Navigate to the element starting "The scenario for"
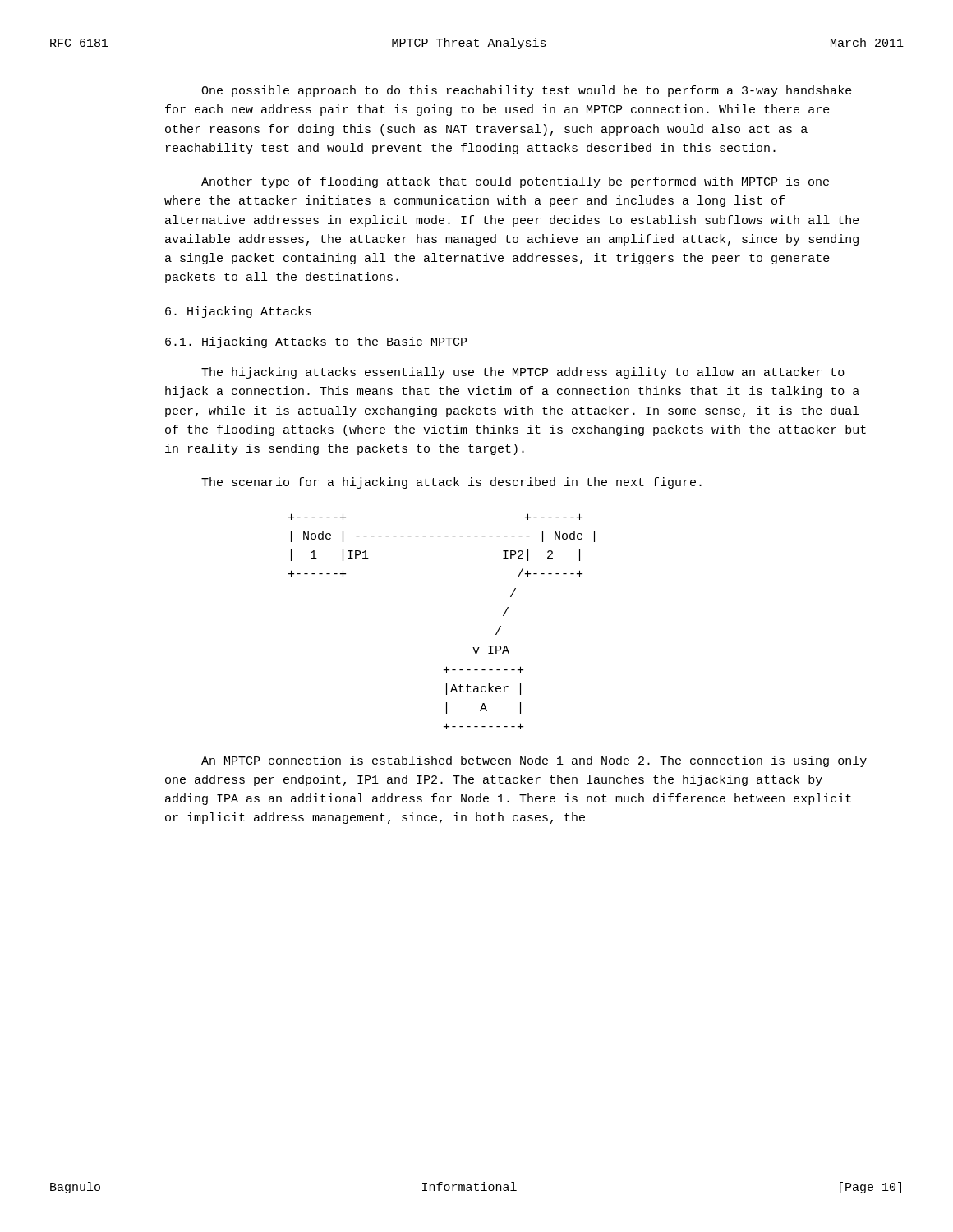Screen dimensions: 1232x953 coord(453,484)
